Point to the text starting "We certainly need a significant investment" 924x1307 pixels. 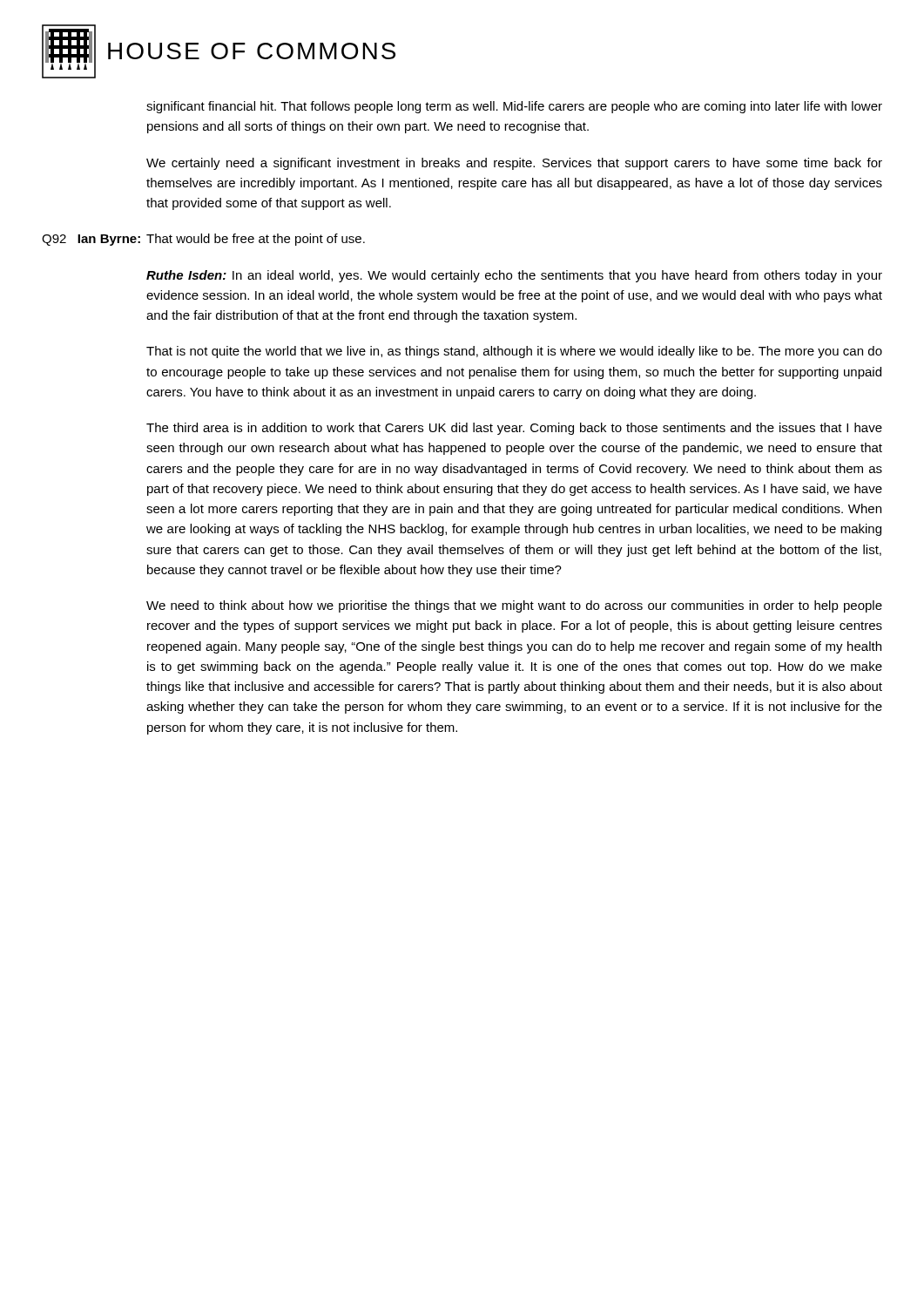514,182
